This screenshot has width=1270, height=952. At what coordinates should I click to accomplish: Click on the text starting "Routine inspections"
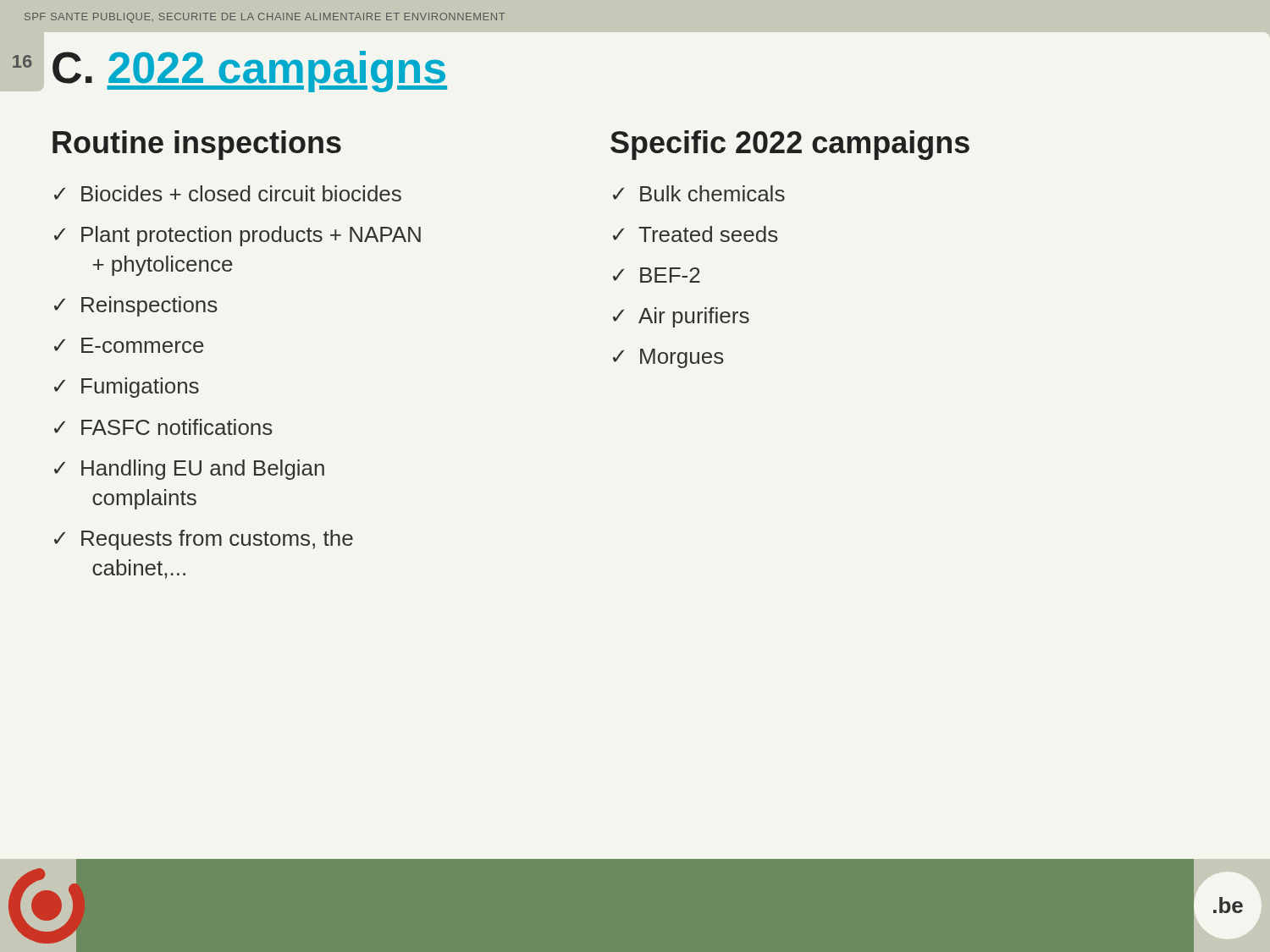pyautogui.click(x=196, y=143)
